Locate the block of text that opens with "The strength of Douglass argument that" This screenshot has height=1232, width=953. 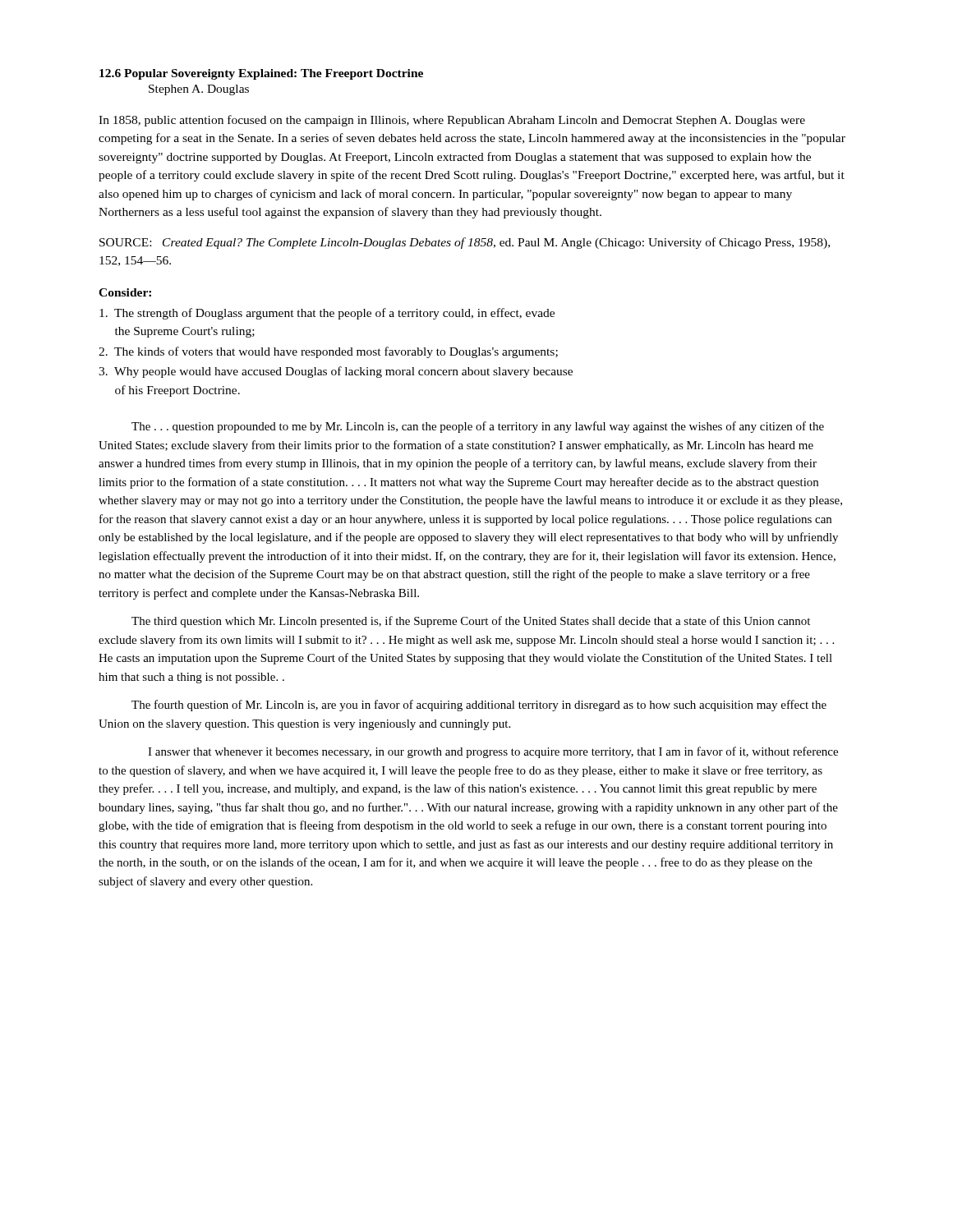pyautogui.click(x=327, y=321)
